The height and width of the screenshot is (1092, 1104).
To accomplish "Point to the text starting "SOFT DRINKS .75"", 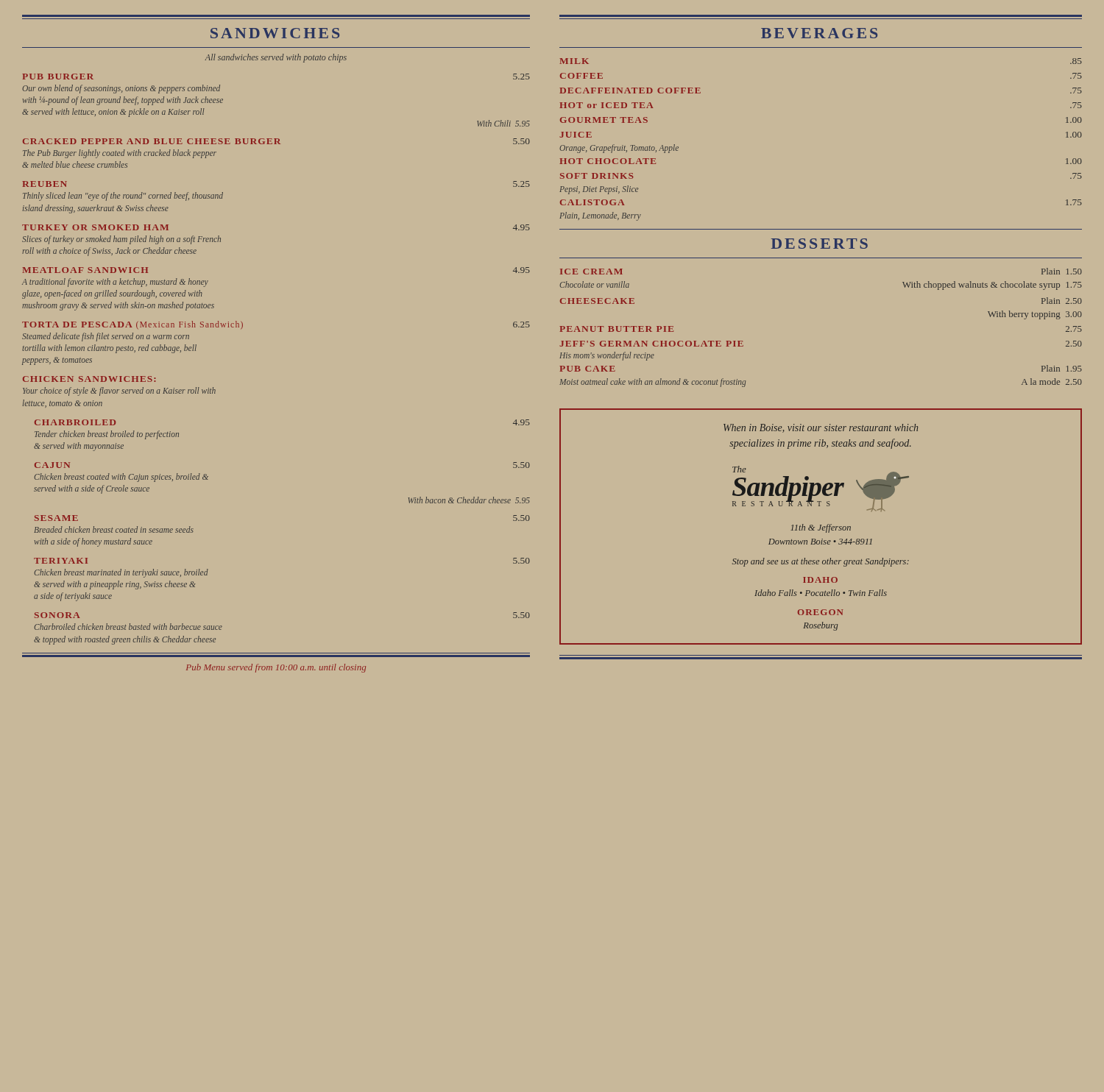I will click(x=594, y=176).
